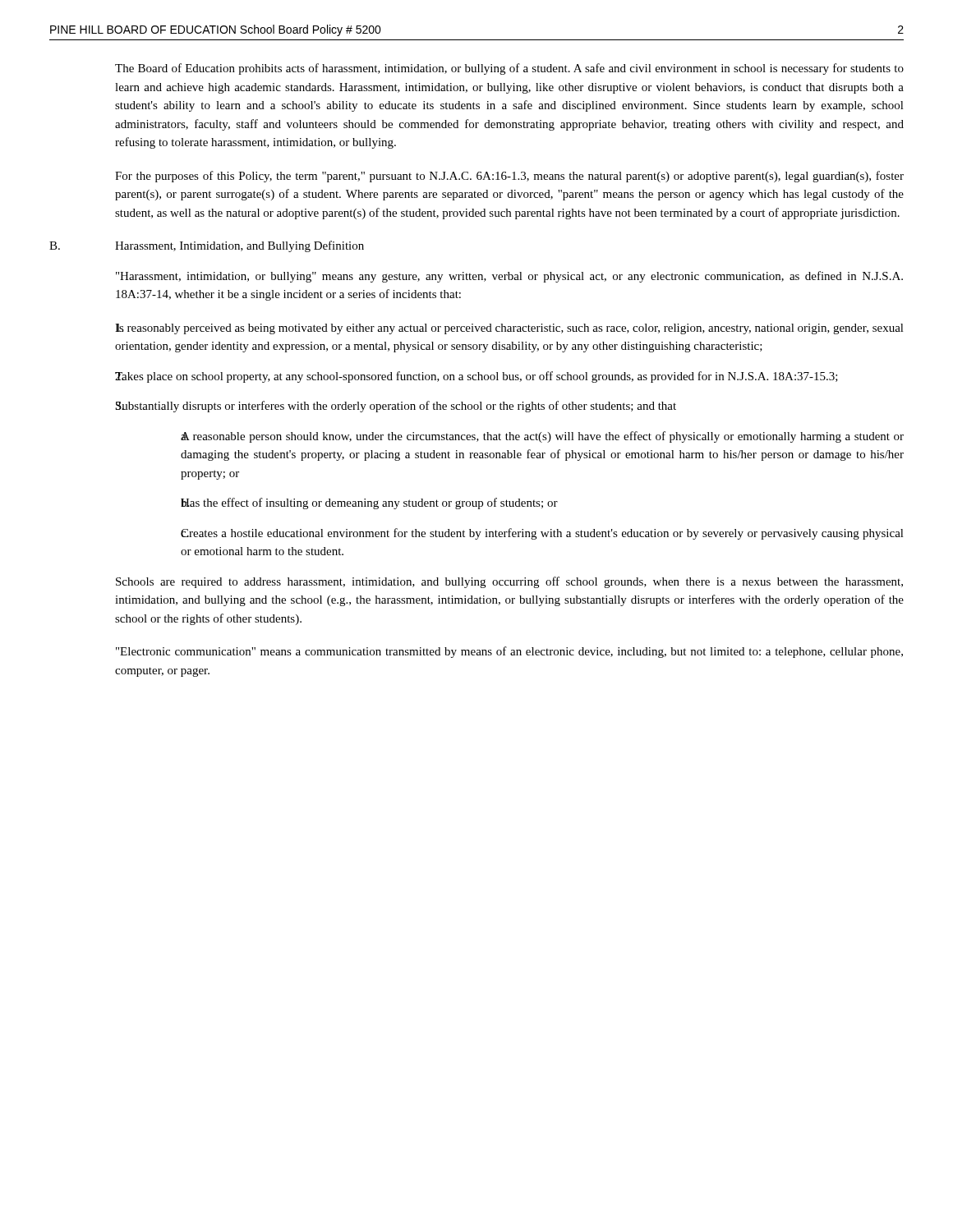Point to the block starting "c. Creates a hostile"
This screenshot has height=1232, width=953.
click(509, 542)
